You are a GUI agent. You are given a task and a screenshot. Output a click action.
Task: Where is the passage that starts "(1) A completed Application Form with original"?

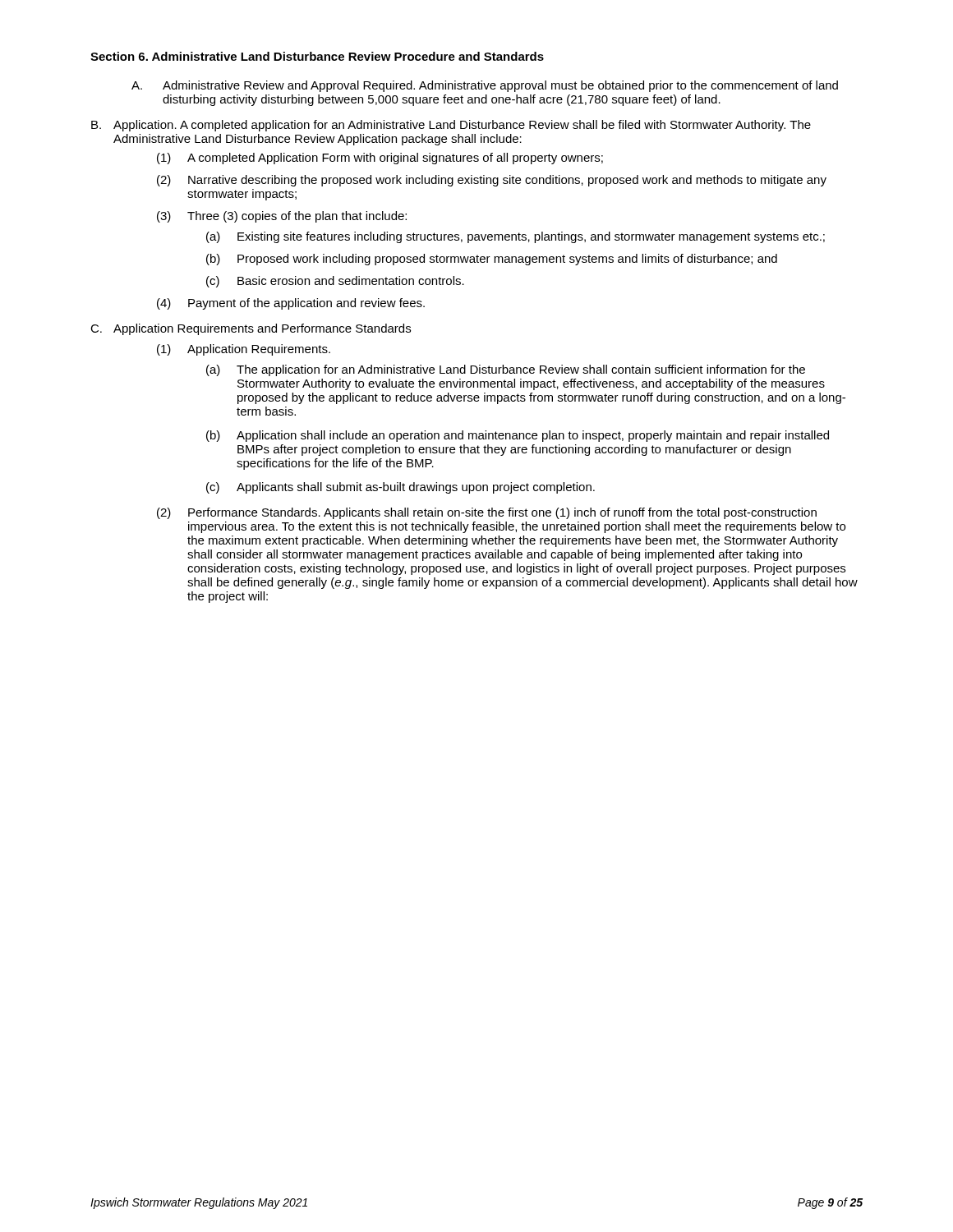[380, 157]
